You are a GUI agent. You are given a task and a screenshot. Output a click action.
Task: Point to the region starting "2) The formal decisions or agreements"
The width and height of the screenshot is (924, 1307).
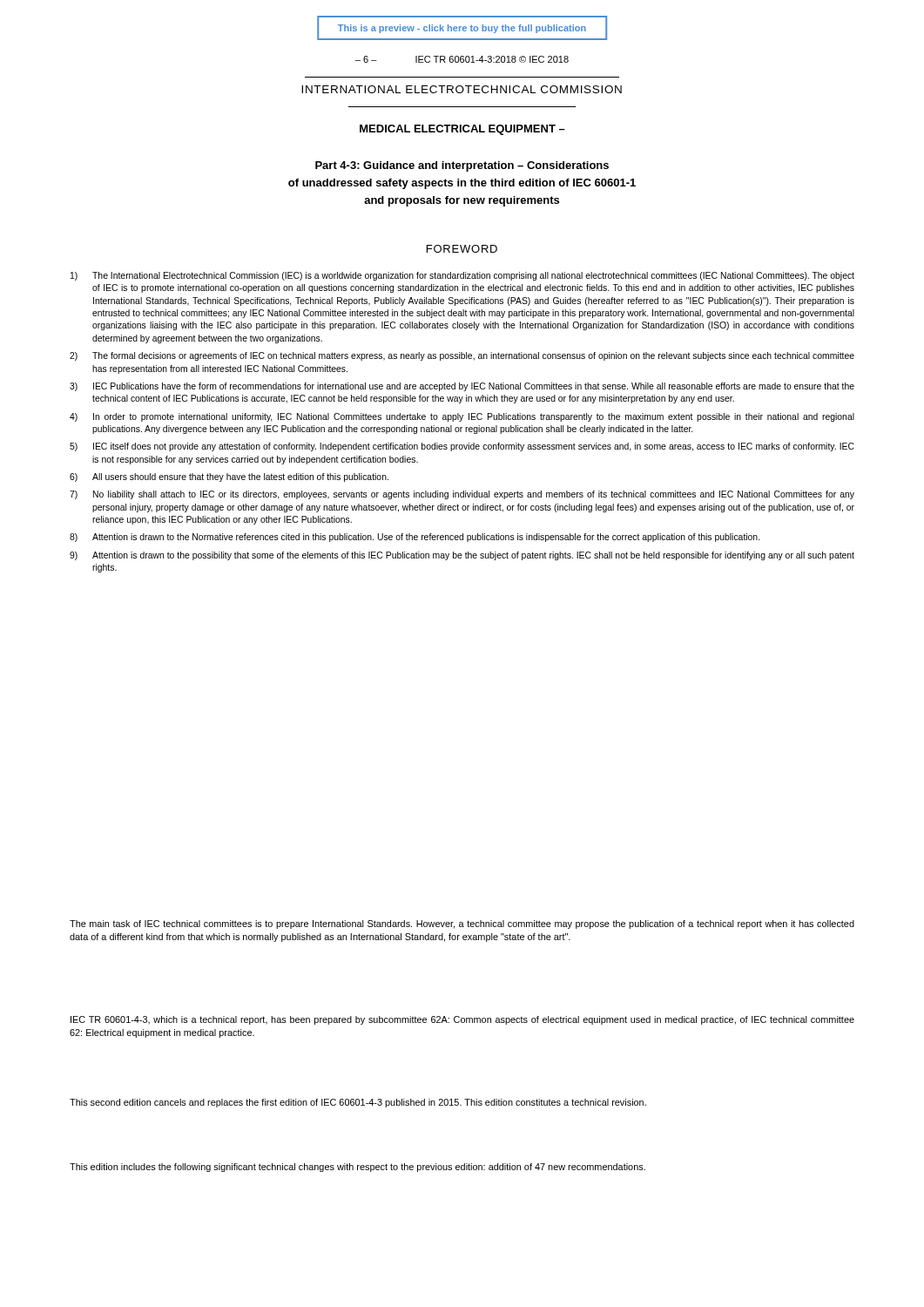click(462, 363)
